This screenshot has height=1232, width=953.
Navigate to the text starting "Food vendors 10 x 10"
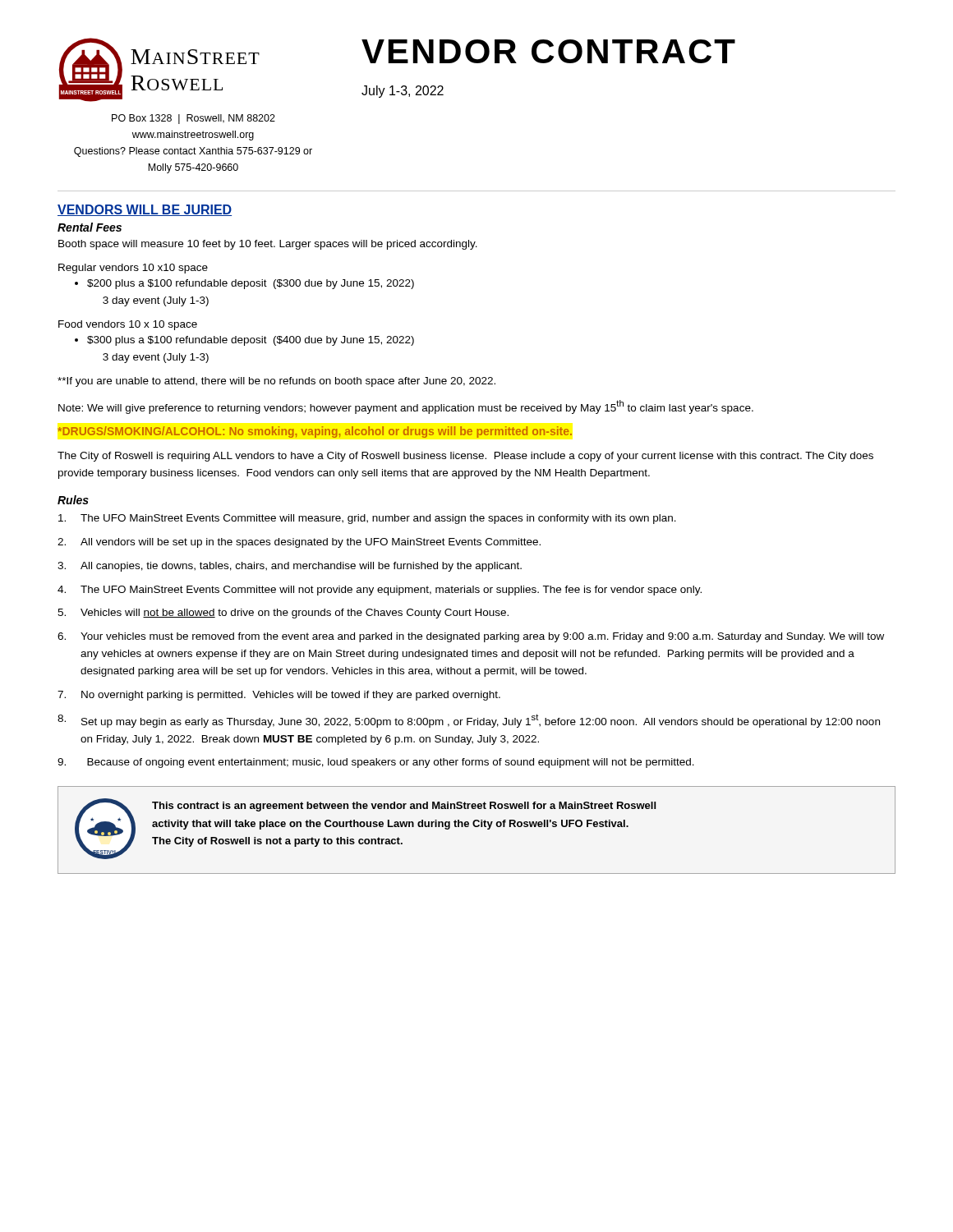click(127, 324)
